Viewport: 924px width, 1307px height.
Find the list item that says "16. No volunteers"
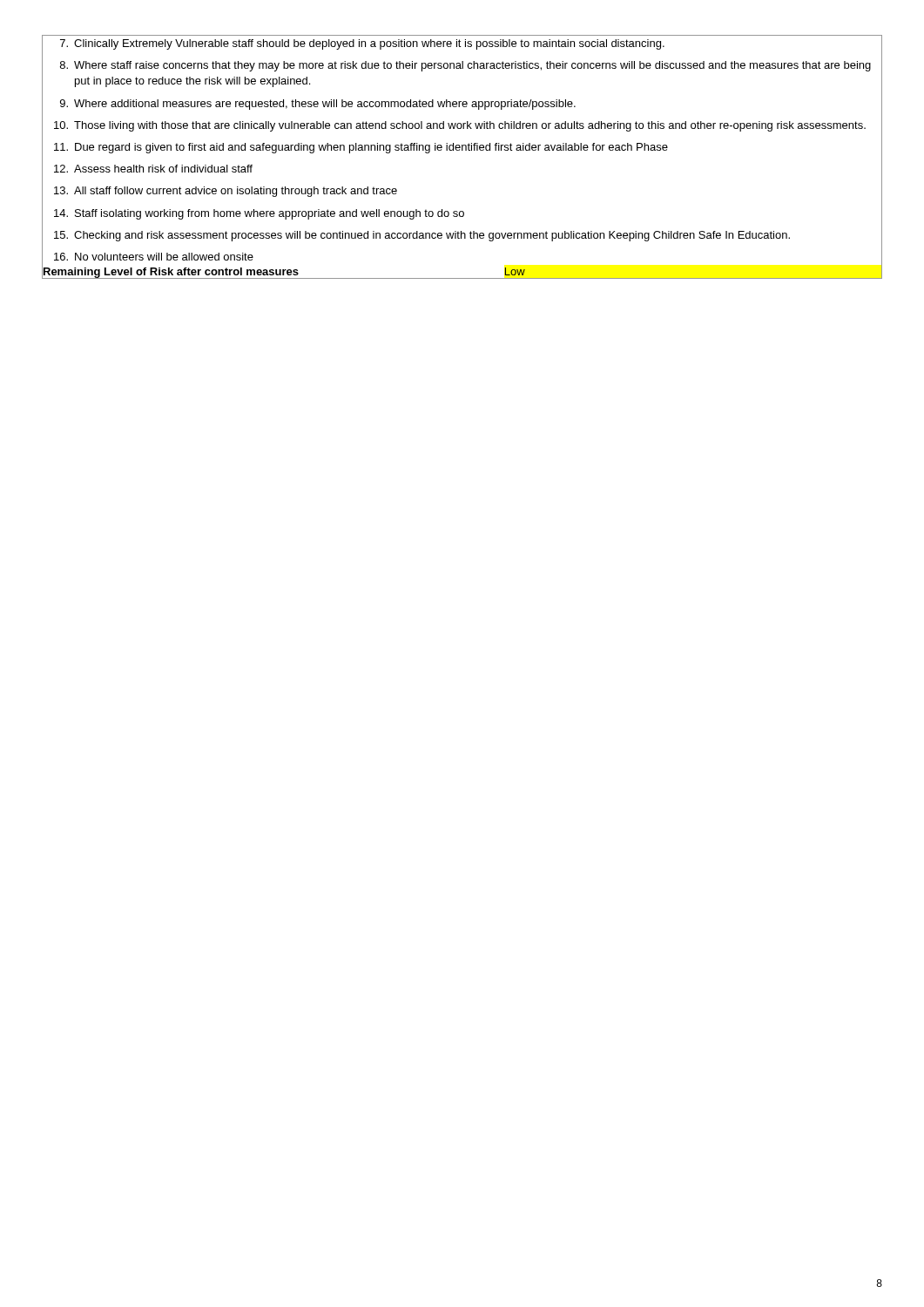point(154,257)
